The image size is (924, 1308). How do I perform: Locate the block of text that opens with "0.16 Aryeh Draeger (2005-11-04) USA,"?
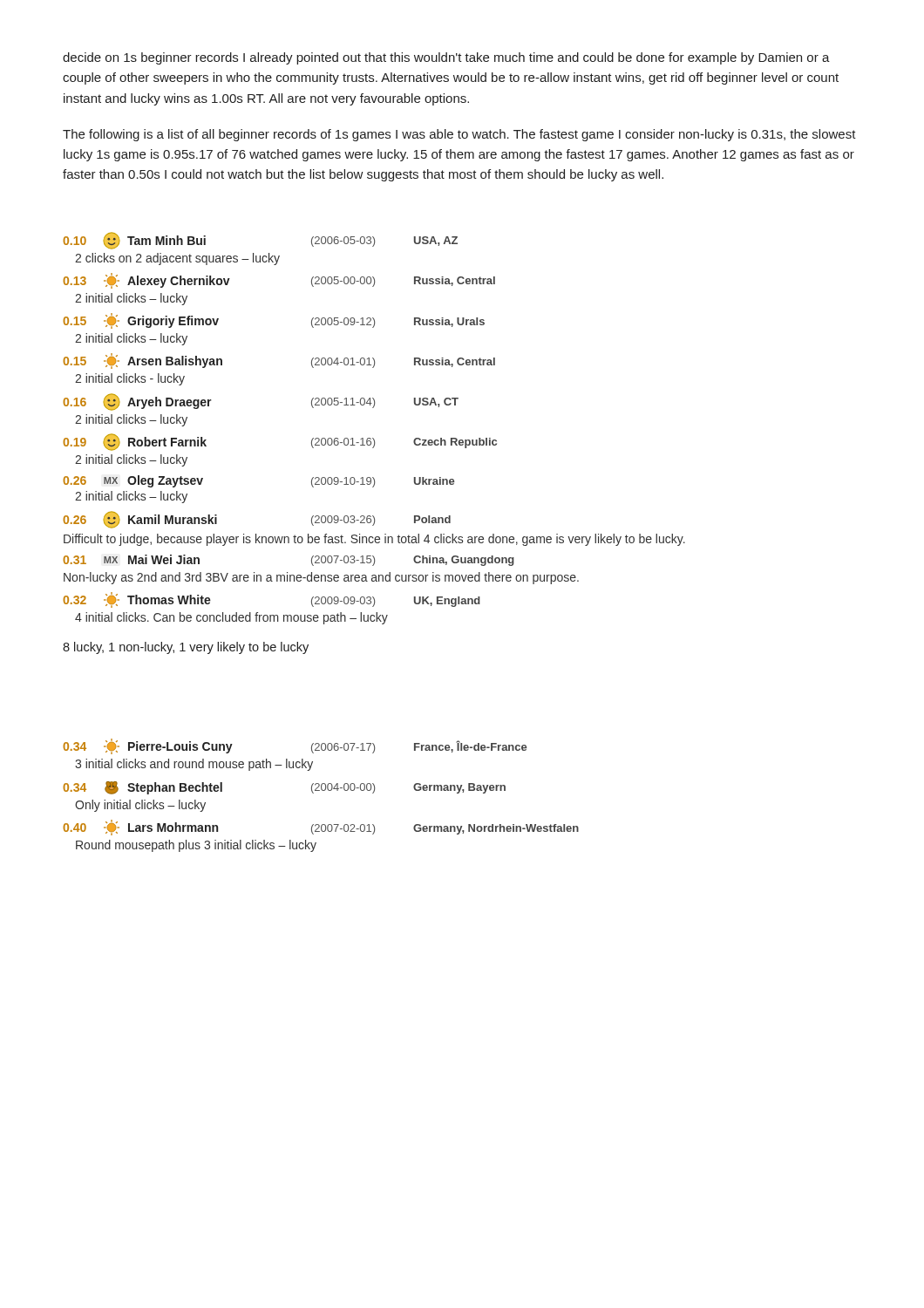tap(462, 411)
